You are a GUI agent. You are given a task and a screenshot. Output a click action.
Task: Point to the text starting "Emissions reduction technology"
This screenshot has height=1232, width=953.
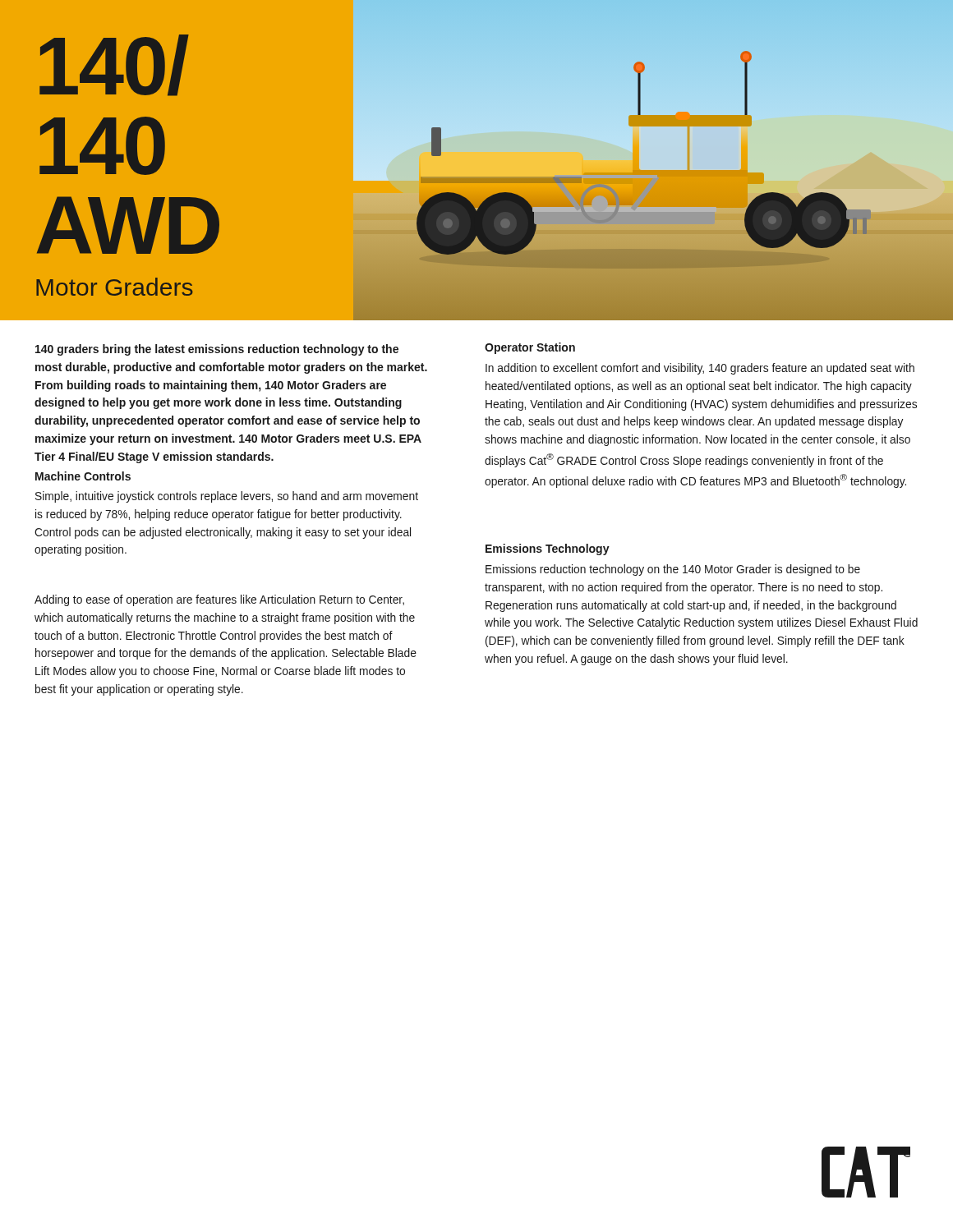pyautogui.click(x=701, y=614)
